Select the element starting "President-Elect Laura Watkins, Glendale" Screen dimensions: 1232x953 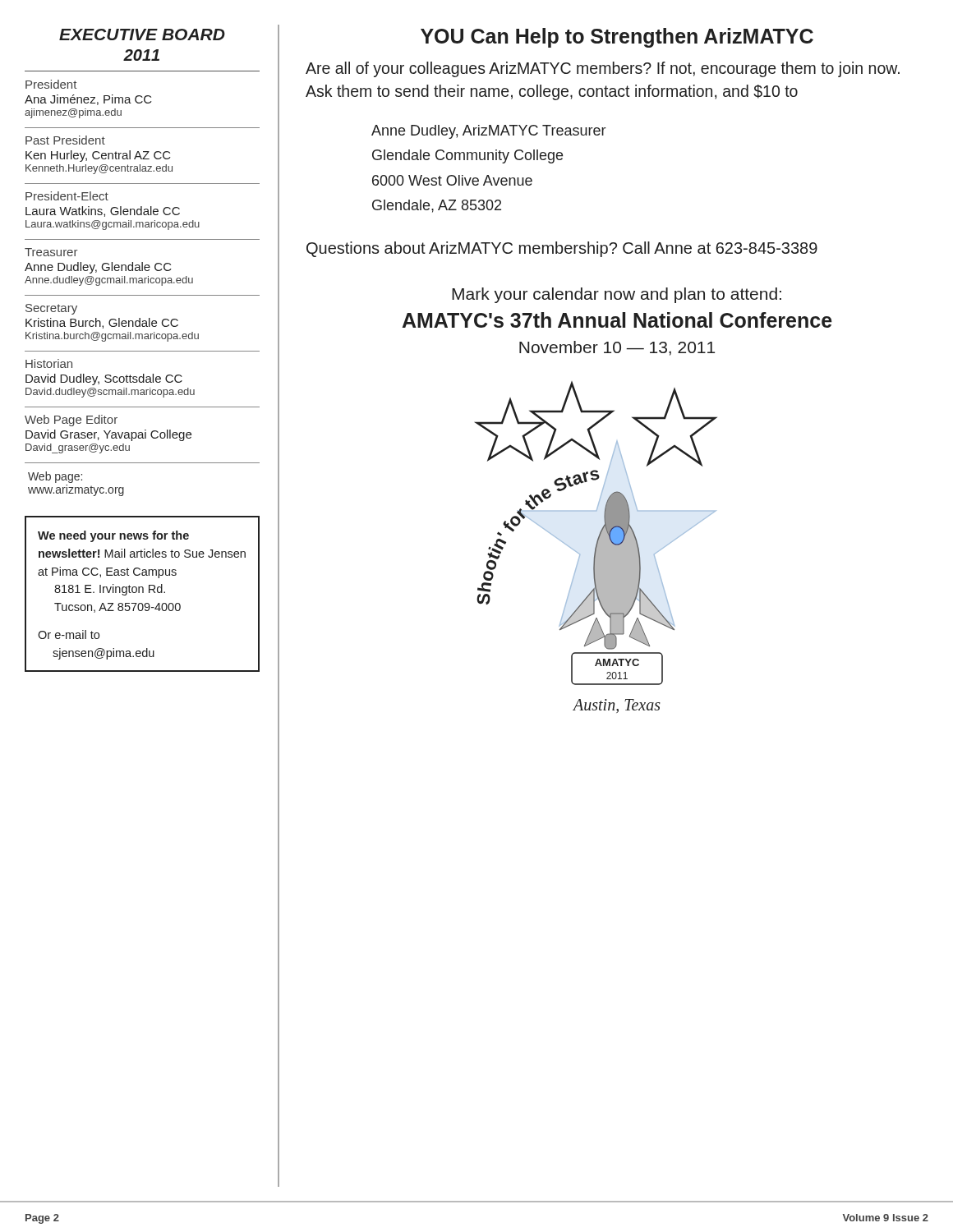[142, 209]
